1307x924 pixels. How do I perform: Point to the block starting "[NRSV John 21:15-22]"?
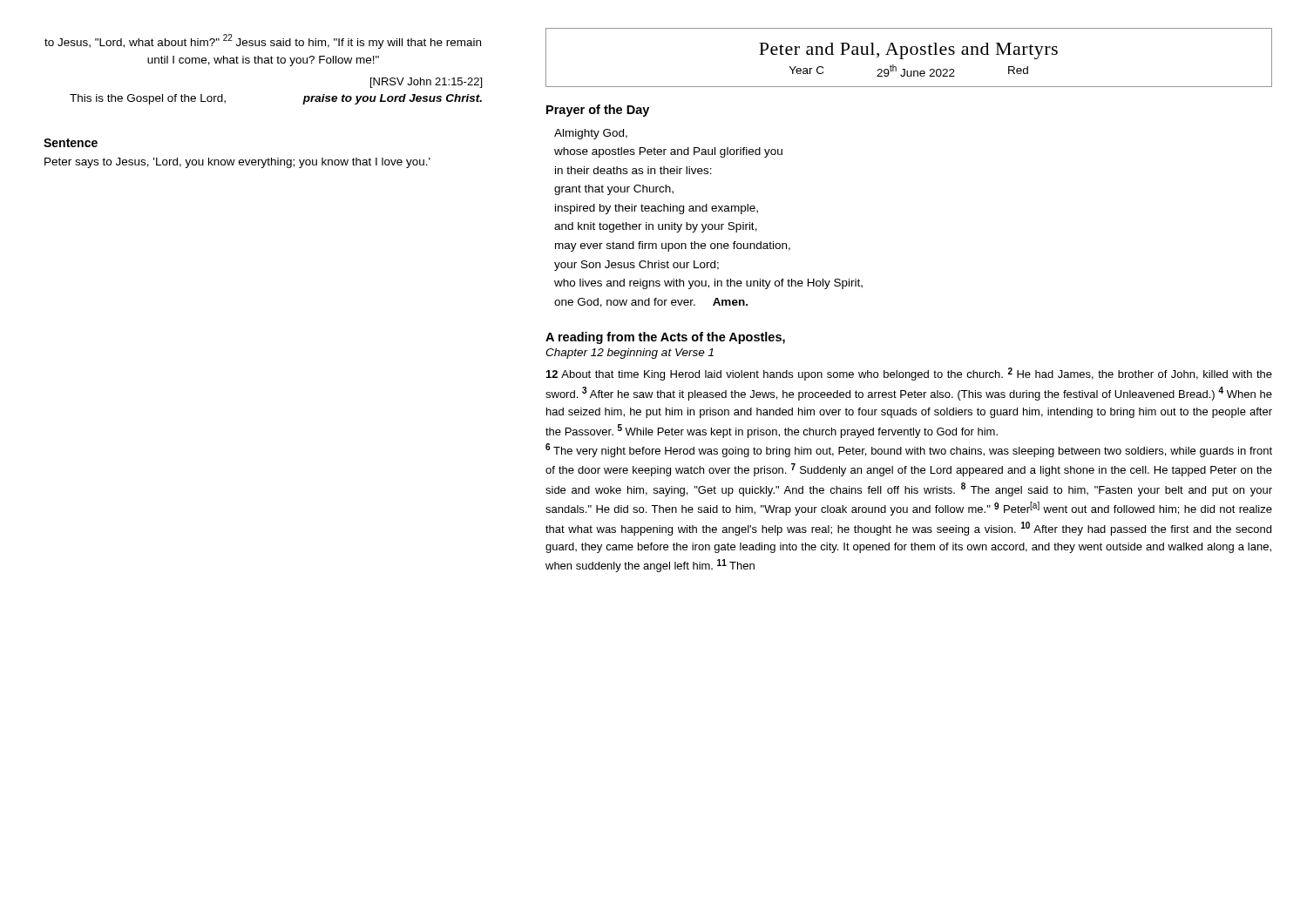tap(426, 82)
